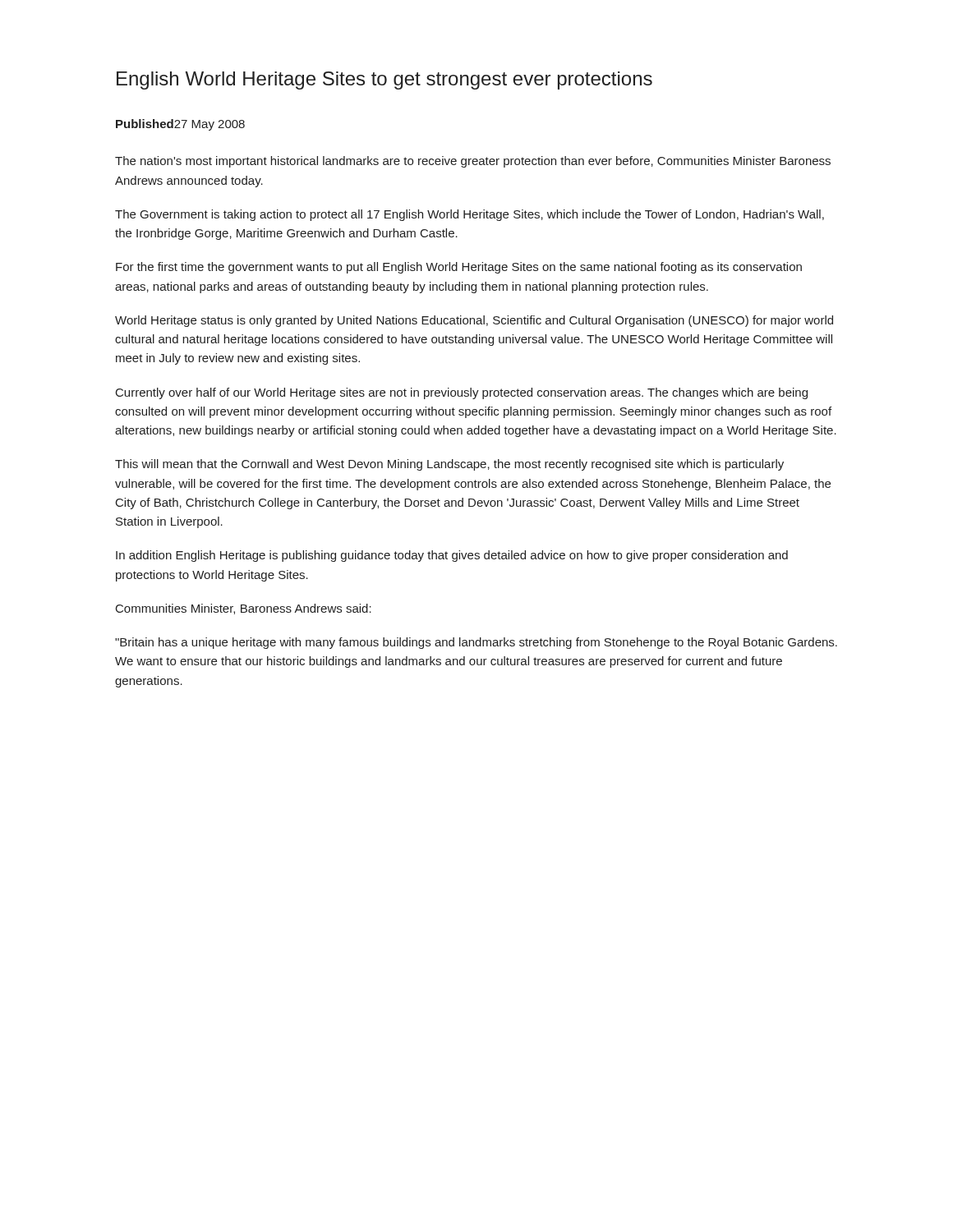Click on the element starting "The nation's most important historical landmarks are"

[x=473, y=171]
